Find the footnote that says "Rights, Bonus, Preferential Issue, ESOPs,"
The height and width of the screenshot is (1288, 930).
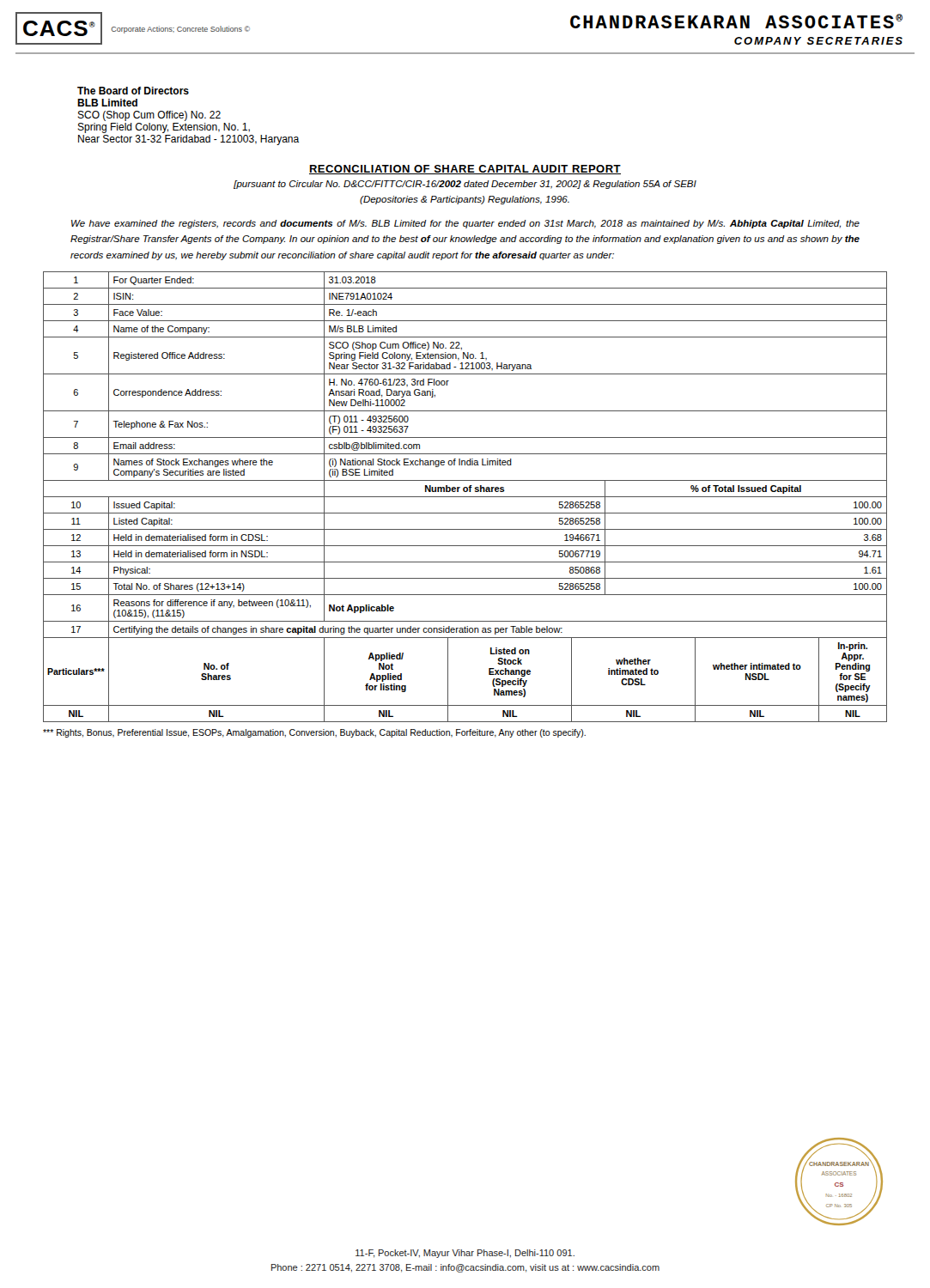click(x=315, y=732)
